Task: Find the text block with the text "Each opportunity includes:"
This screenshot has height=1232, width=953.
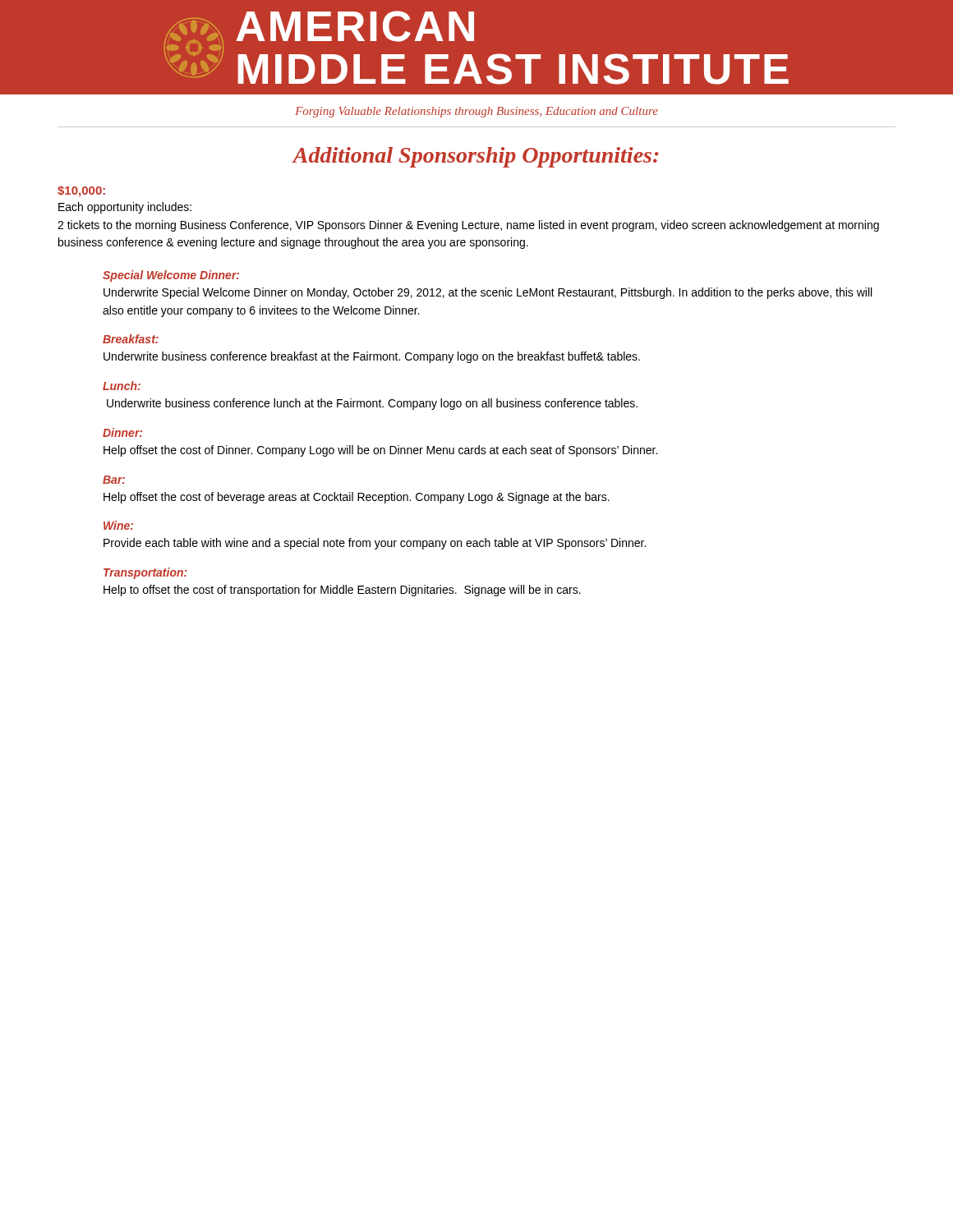Action: coord(468,225)
